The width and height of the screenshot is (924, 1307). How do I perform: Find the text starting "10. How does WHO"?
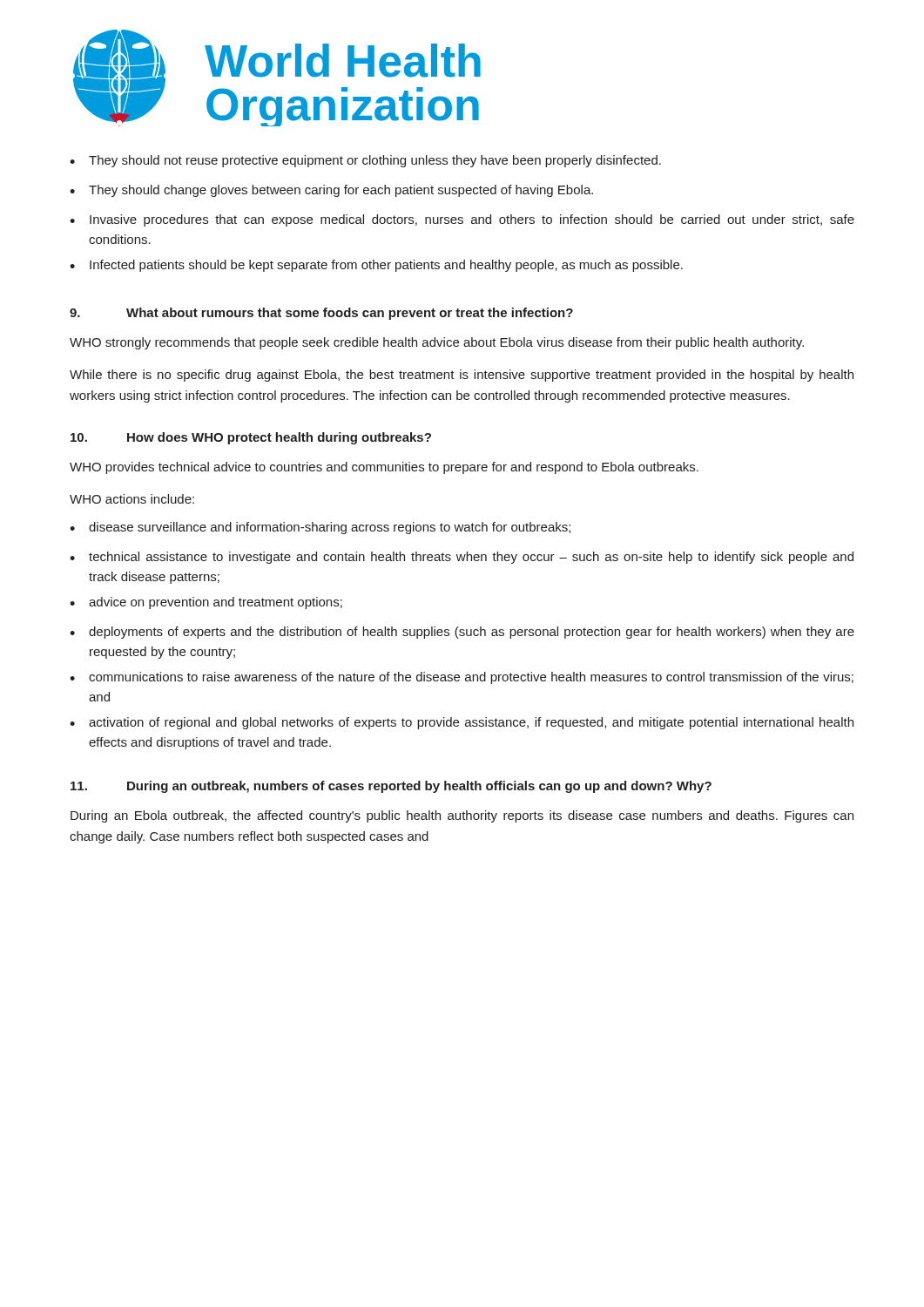251,437
